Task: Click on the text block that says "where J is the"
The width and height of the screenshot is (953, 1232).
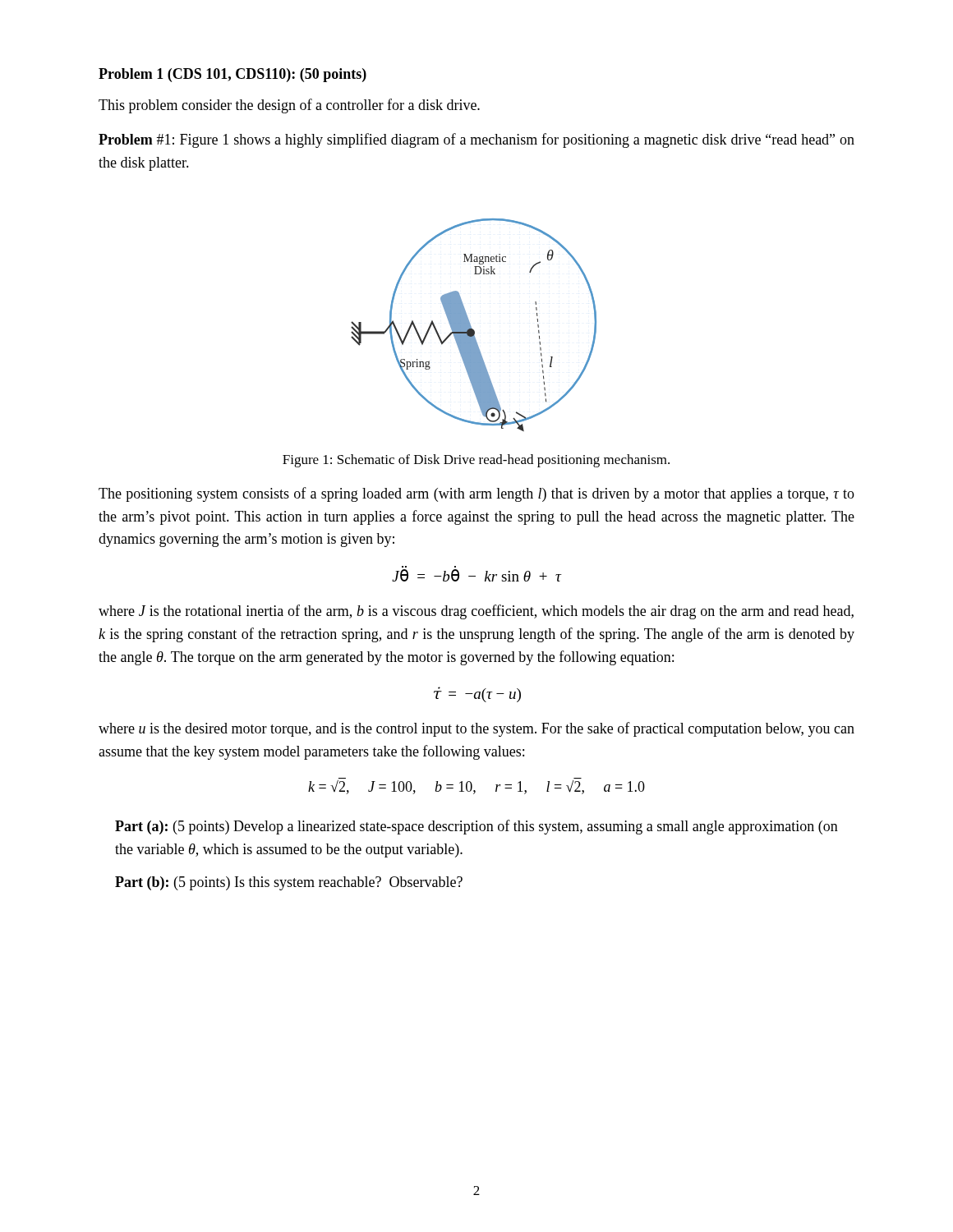Action: point(476,634)
